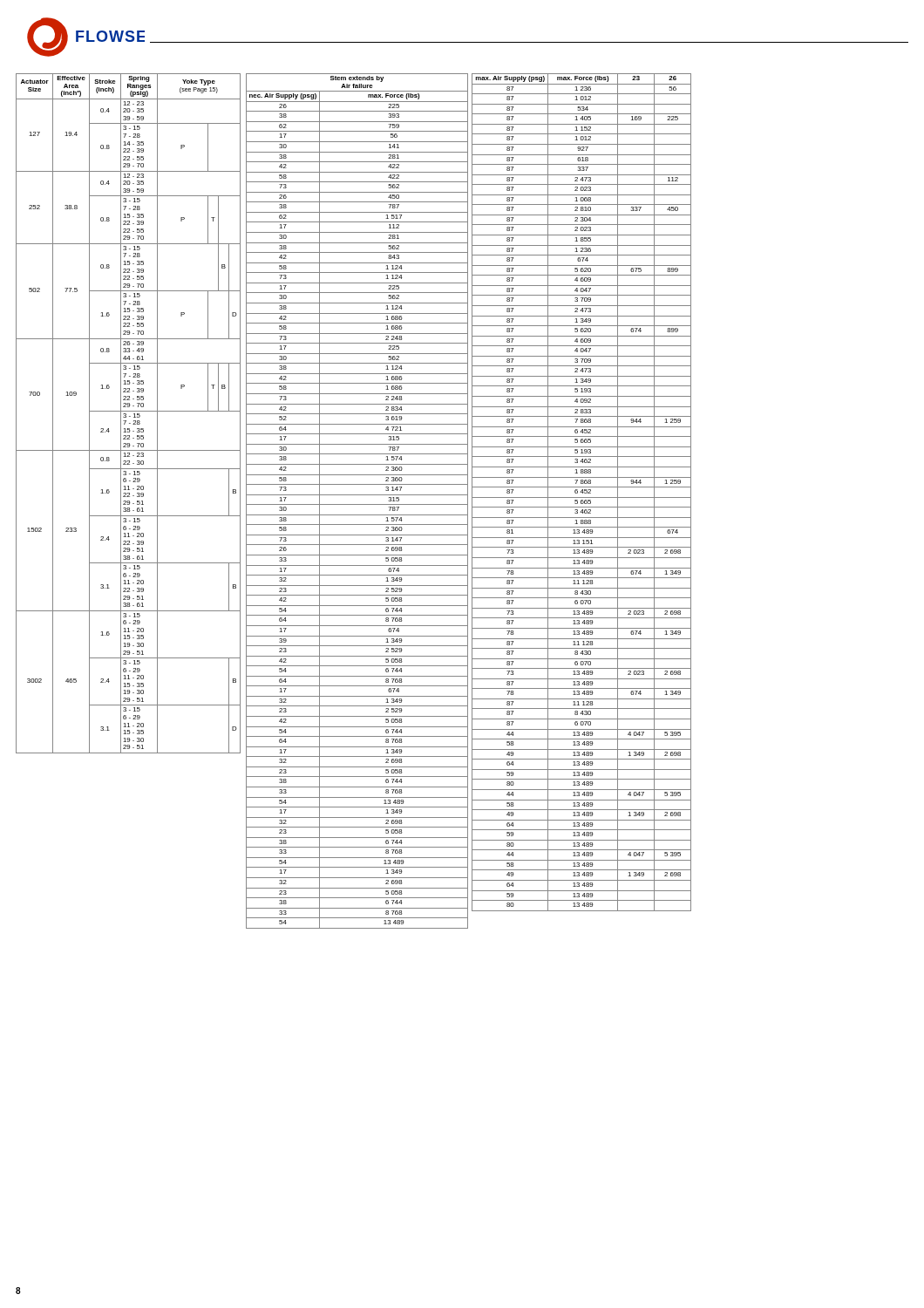Select the table that reads "3 - 15 7 -"

128,413
